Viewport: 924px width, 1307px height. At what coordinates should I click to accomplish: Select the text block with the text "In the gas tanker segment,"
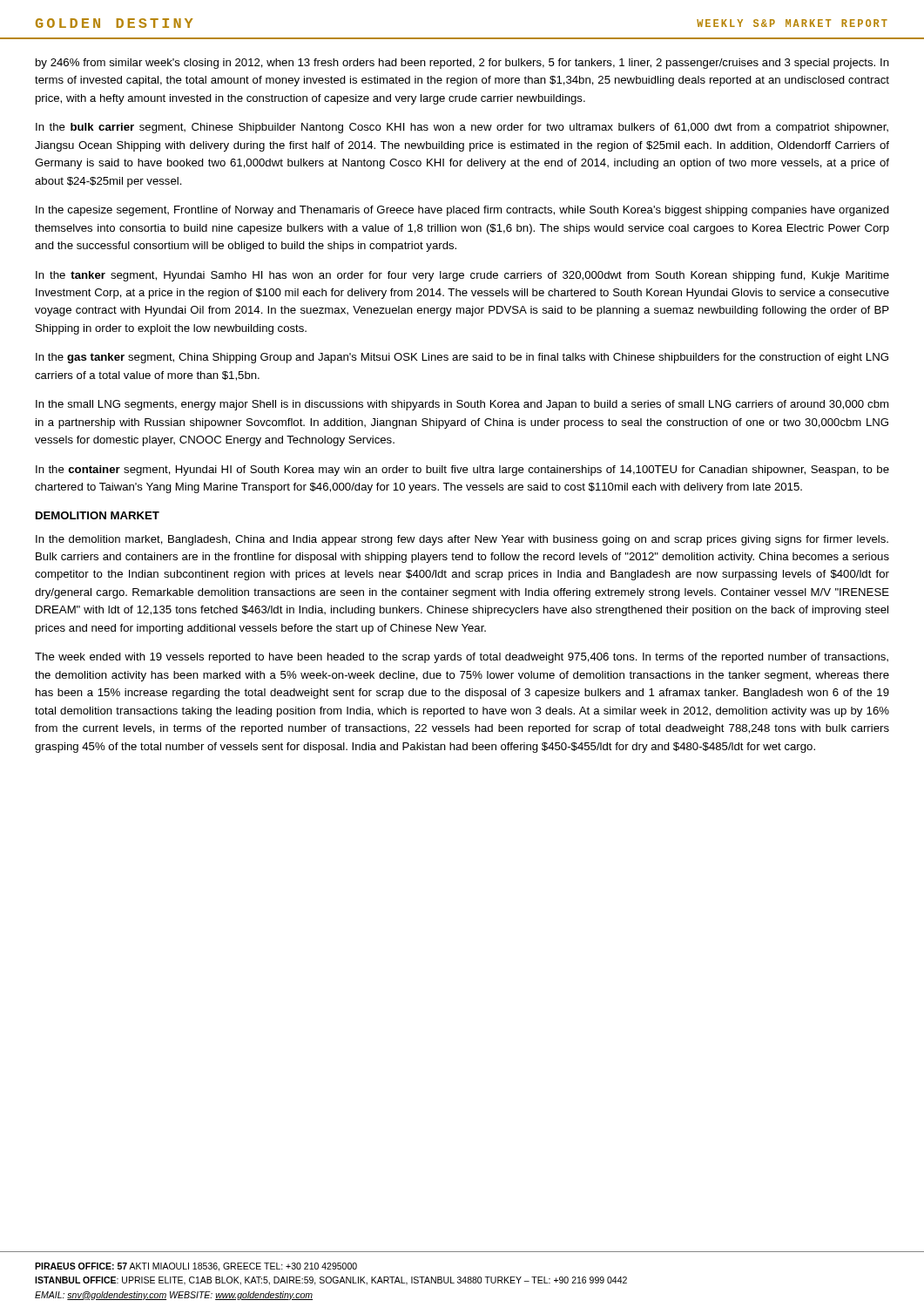(462, 366)
